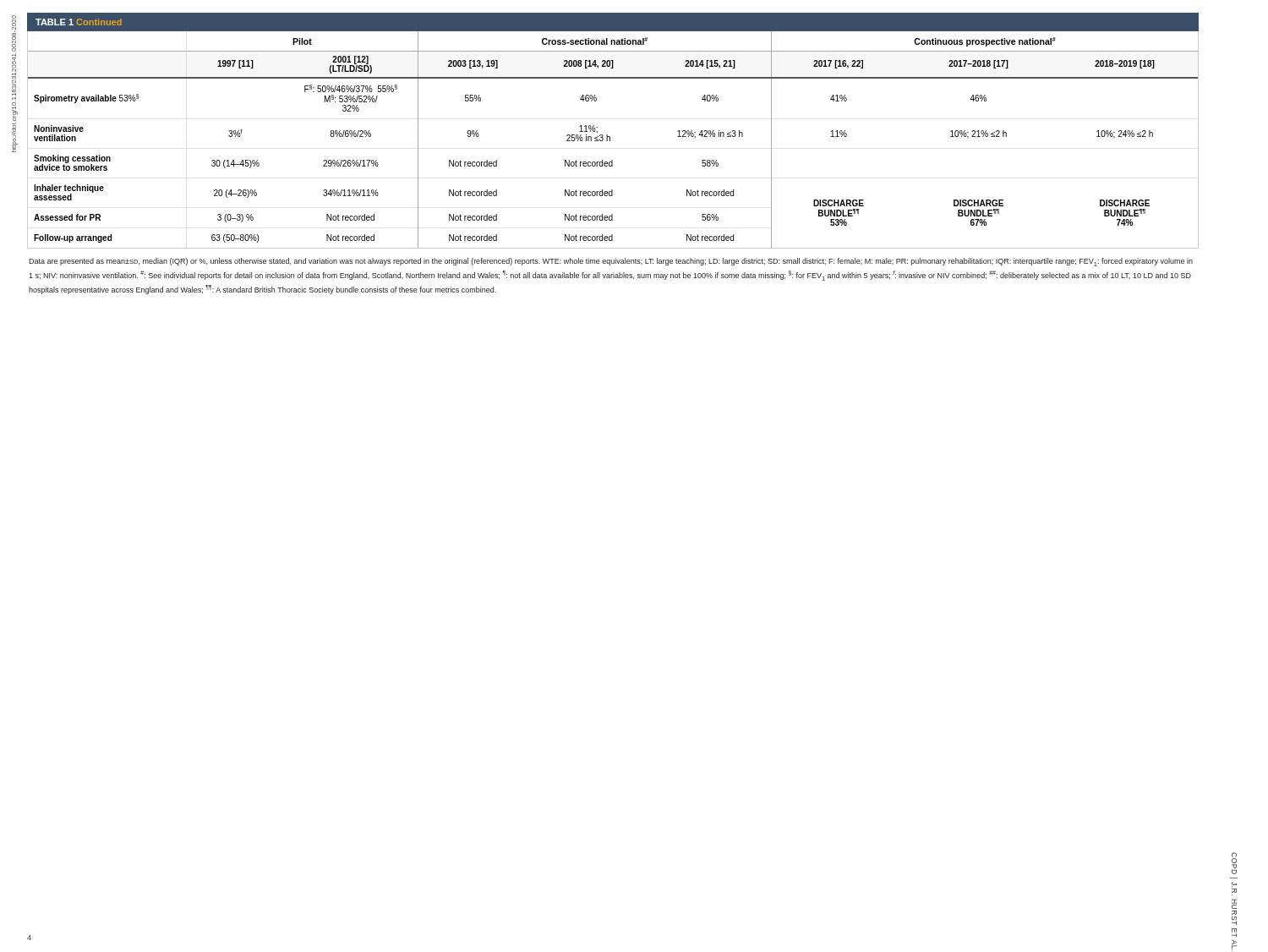1268x952 pixels.
Task: Where is the passage that starts "Data are presented as mean±SD, median (IQR) or"?
Action: (611, 276)
